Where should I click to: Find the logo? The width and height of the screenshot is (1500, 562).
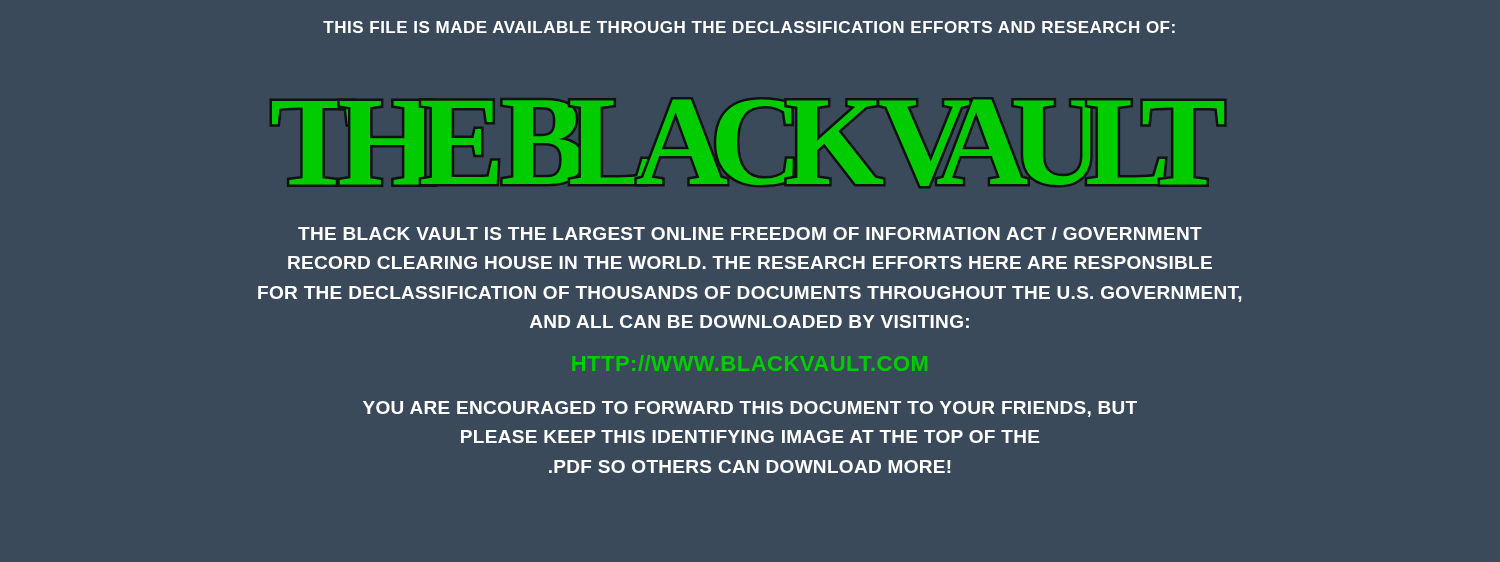(750, 129)
